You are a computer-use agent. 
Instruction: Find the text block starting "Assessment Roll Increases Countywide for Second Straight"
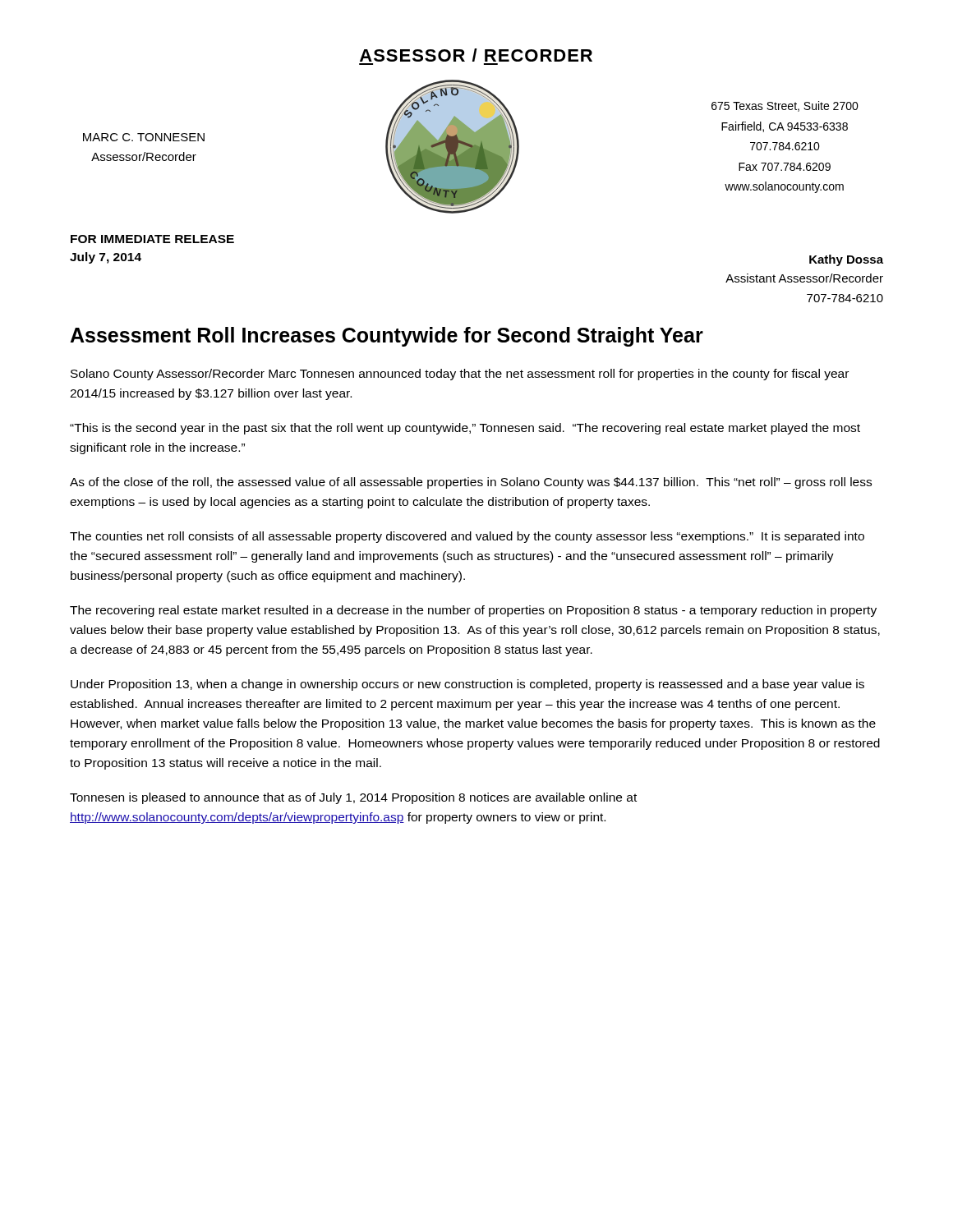[386, 335]
